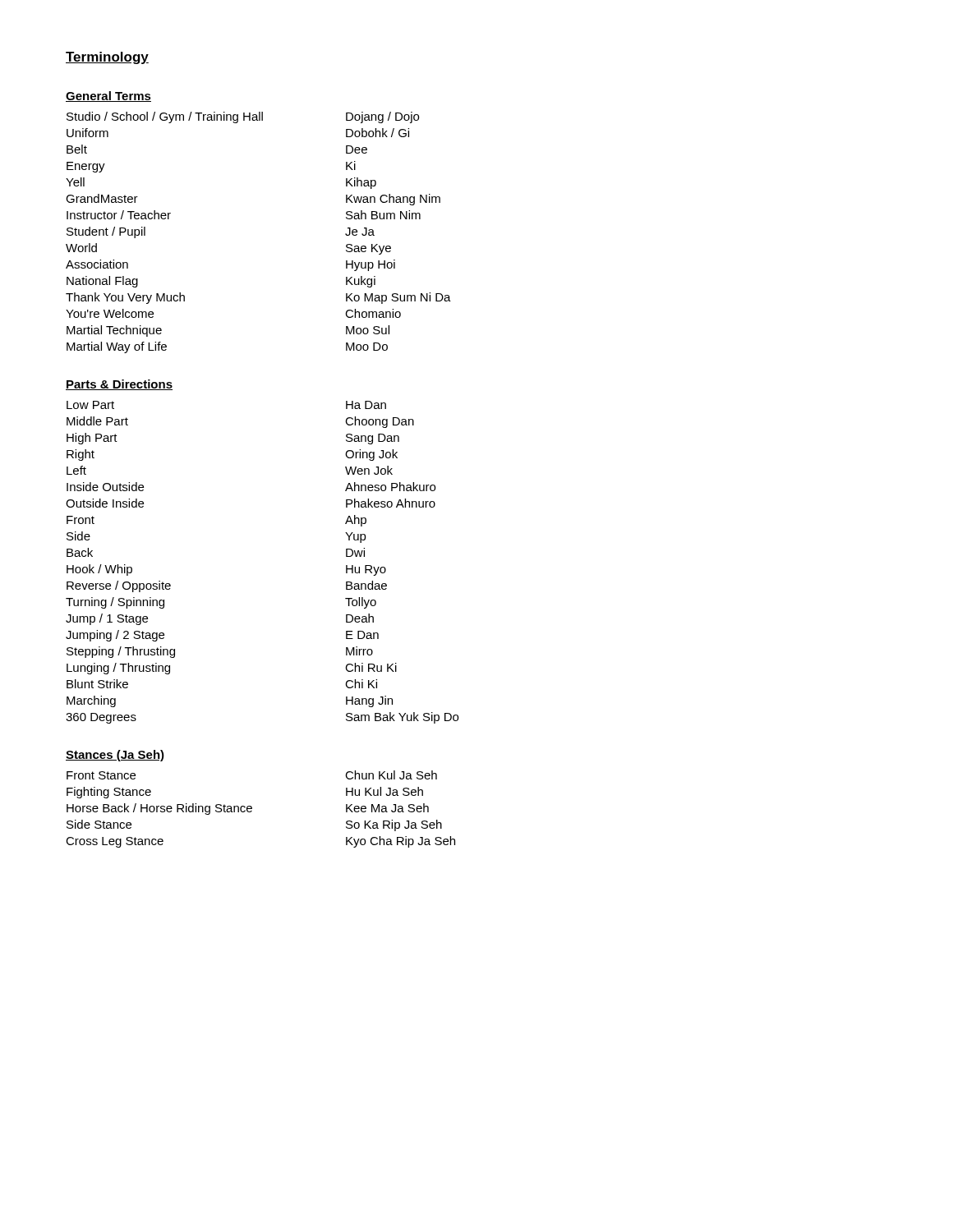
Task: Find the block on this page that starts "Horse Back / Horse Riding Stance Kee Ma"
Action: [248, 809]
